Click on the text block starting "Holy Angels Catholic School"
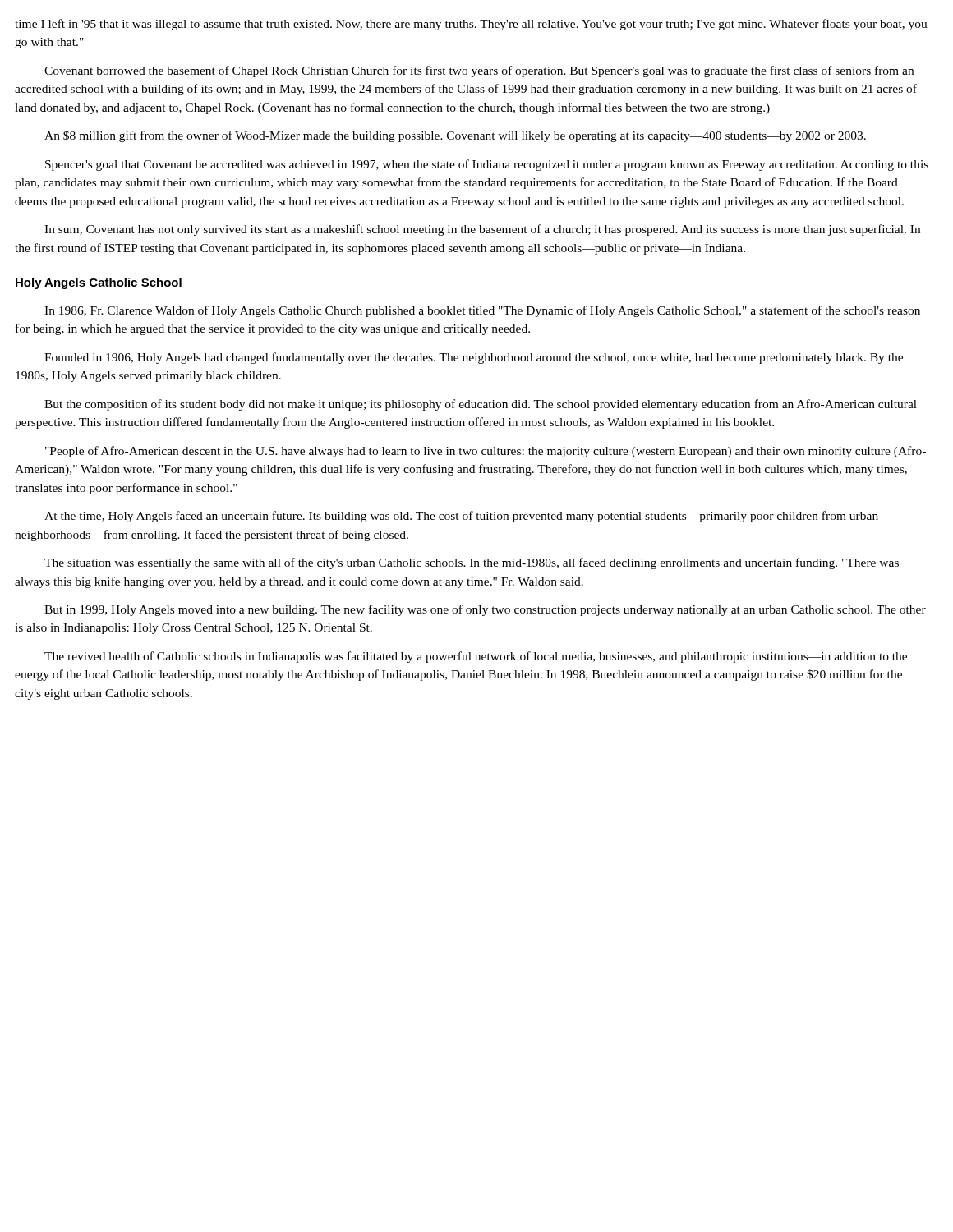953x1232 pixels. click(98, 282)
